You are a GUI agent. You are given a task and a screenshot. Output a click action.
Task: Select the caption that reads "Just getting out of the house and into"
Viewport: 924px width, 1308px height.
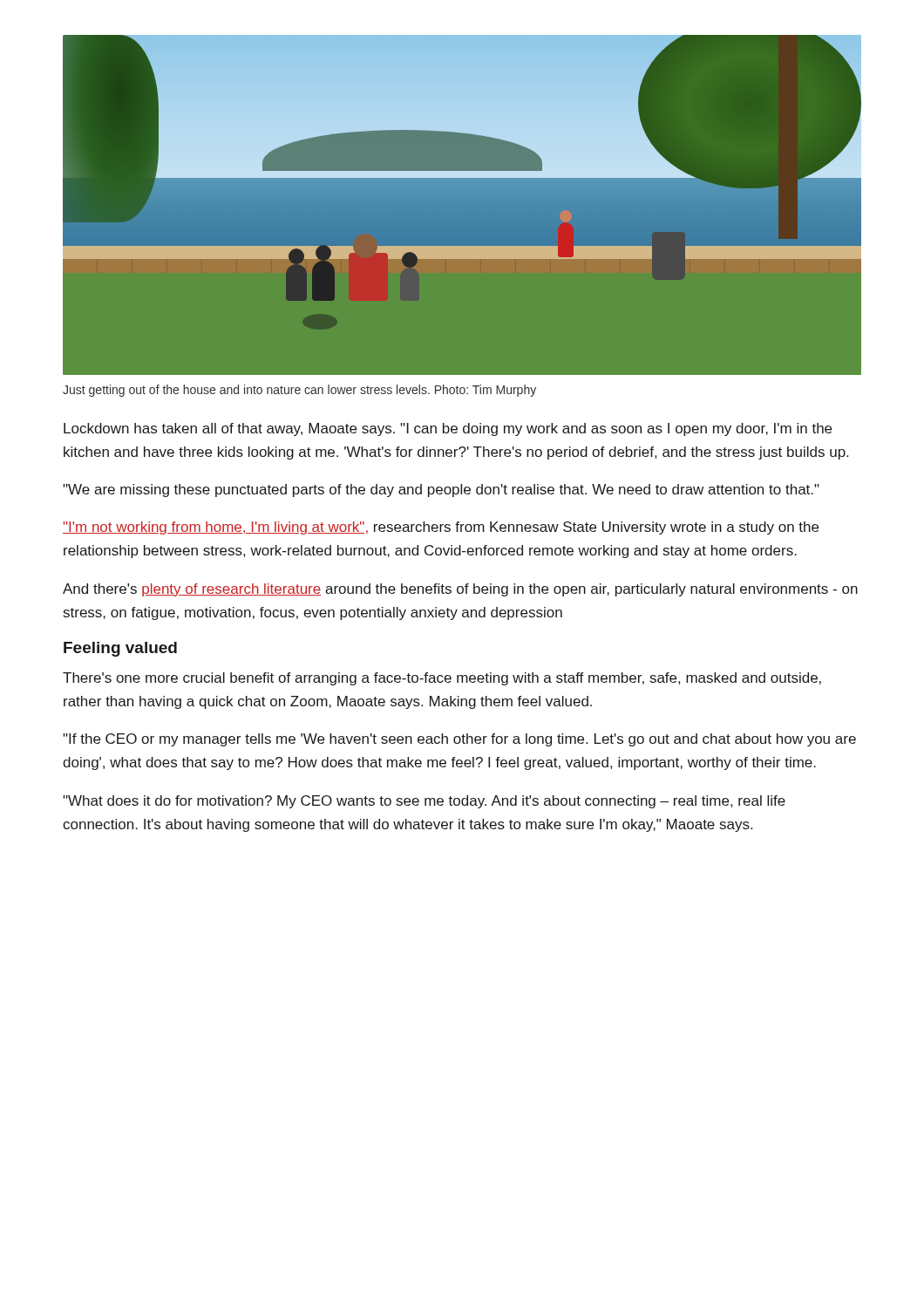click(x=300, y=390)
